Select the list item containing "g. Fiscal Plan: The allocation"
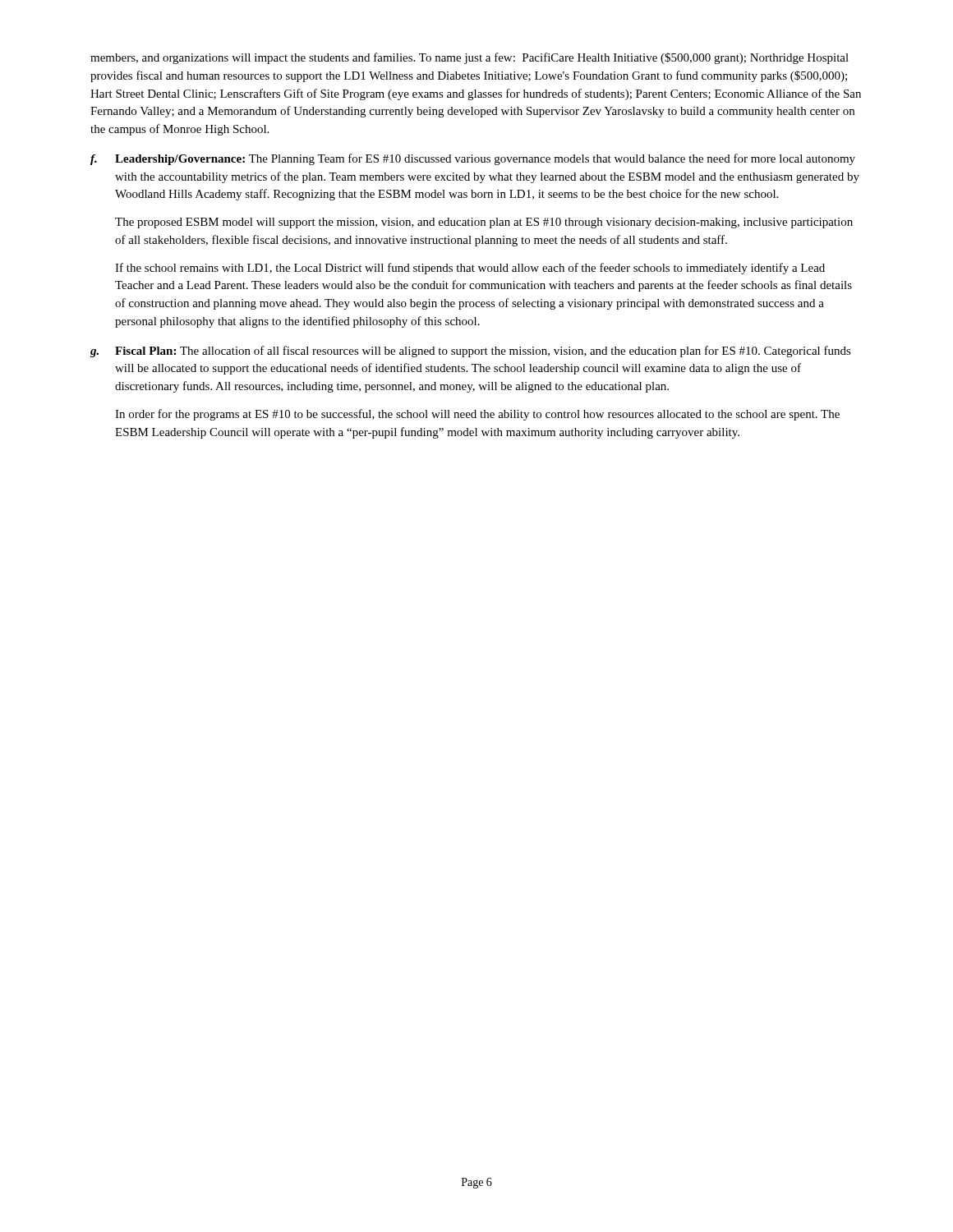The height and width of the screenshot is (1232, 953). click(x=476, y=392)
